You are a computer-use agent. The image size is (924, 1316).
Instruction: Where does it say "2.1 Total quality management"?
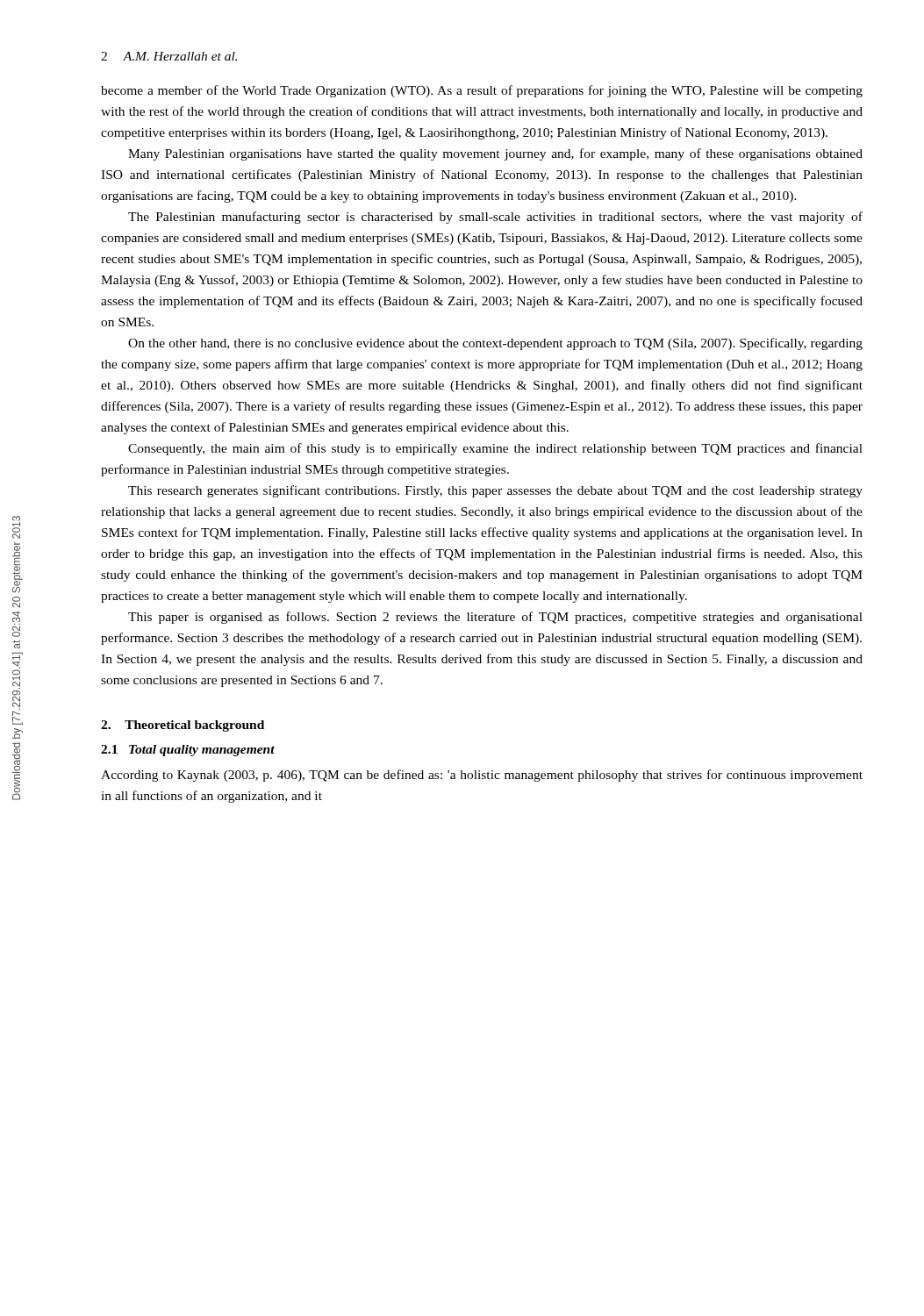click(x=188, y=749)
